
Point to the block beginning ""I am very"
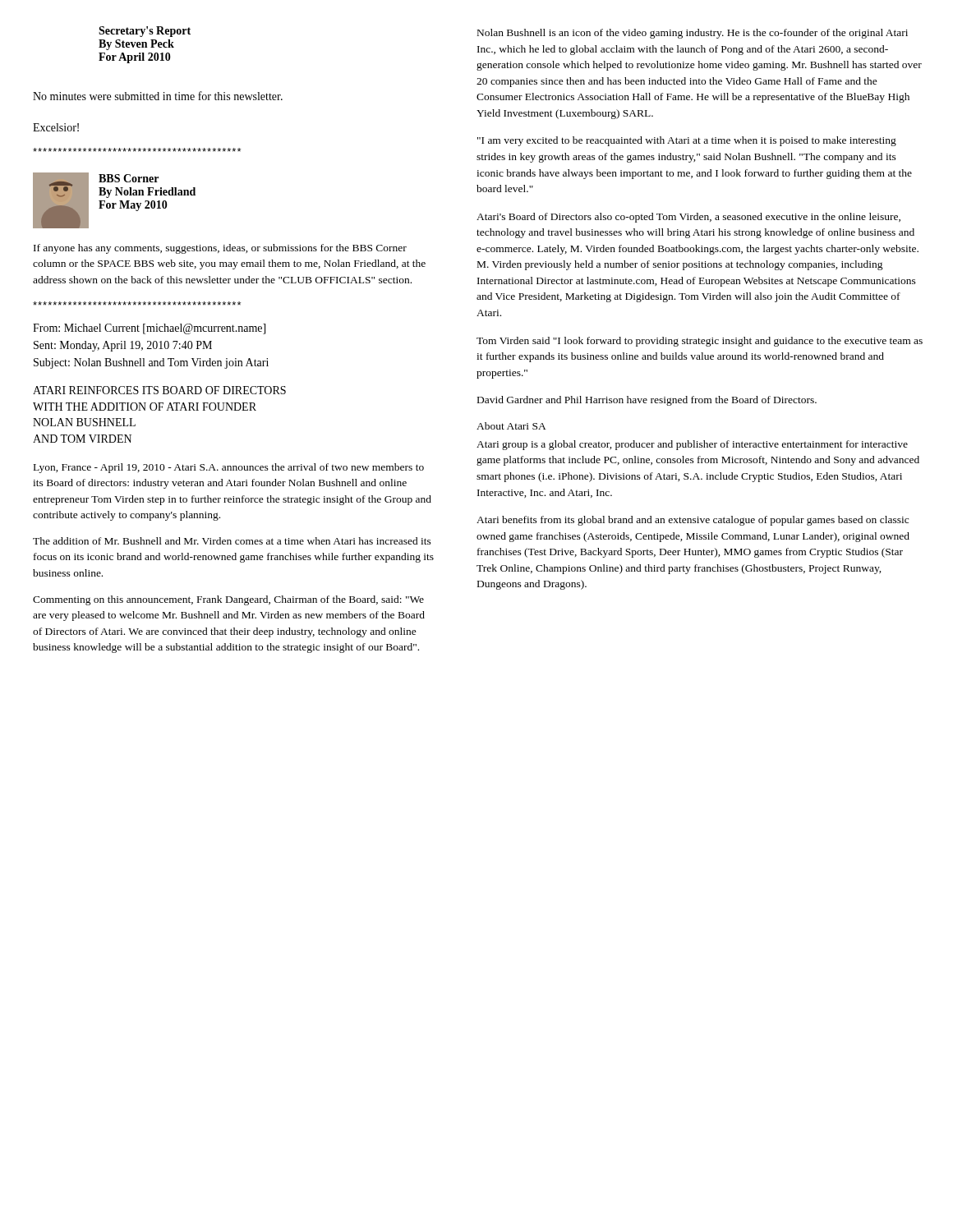[x=700, y=165]
